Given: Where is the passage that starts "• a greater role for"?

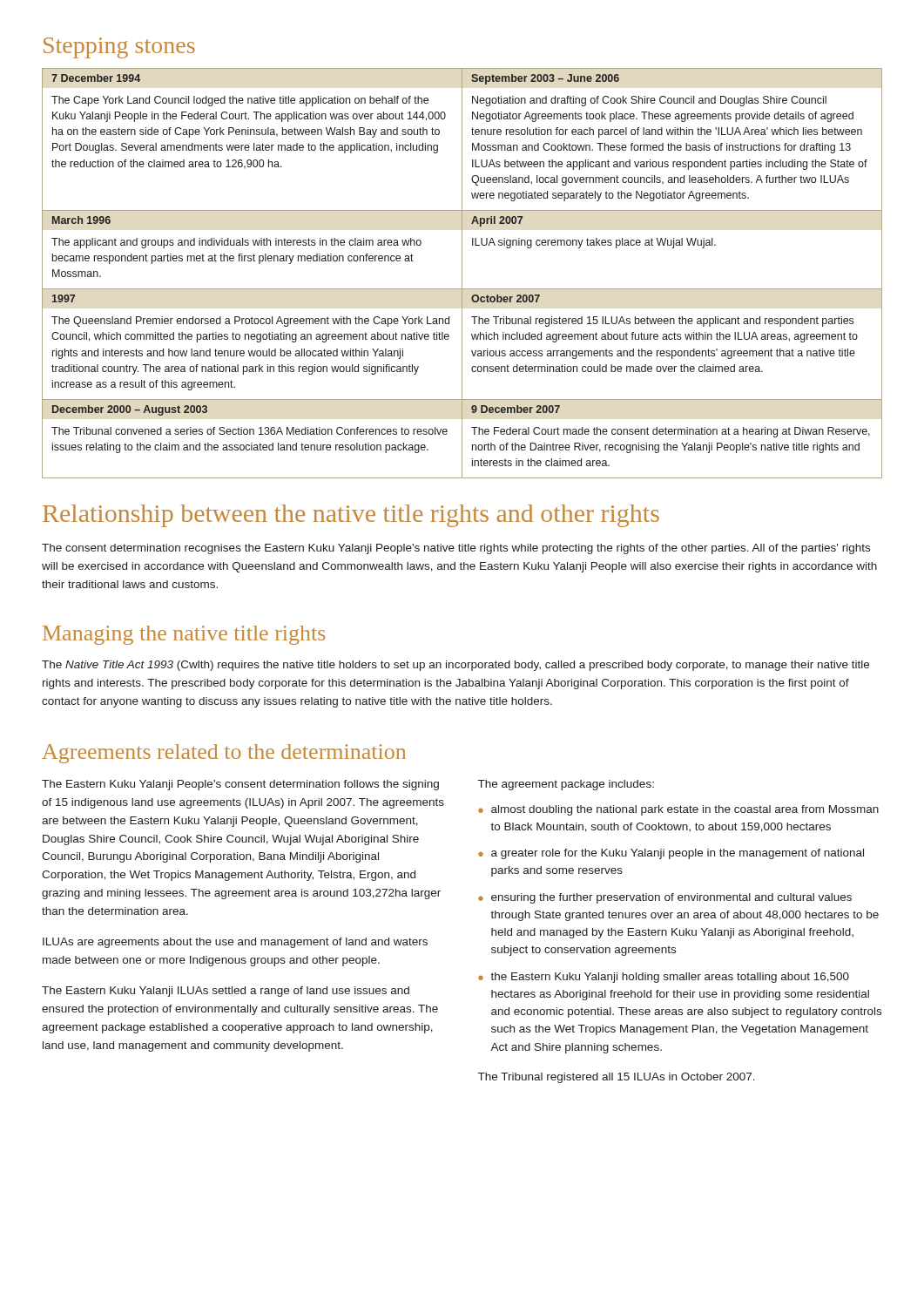Looking at the screenshot, I should click(x=680, y=862).
